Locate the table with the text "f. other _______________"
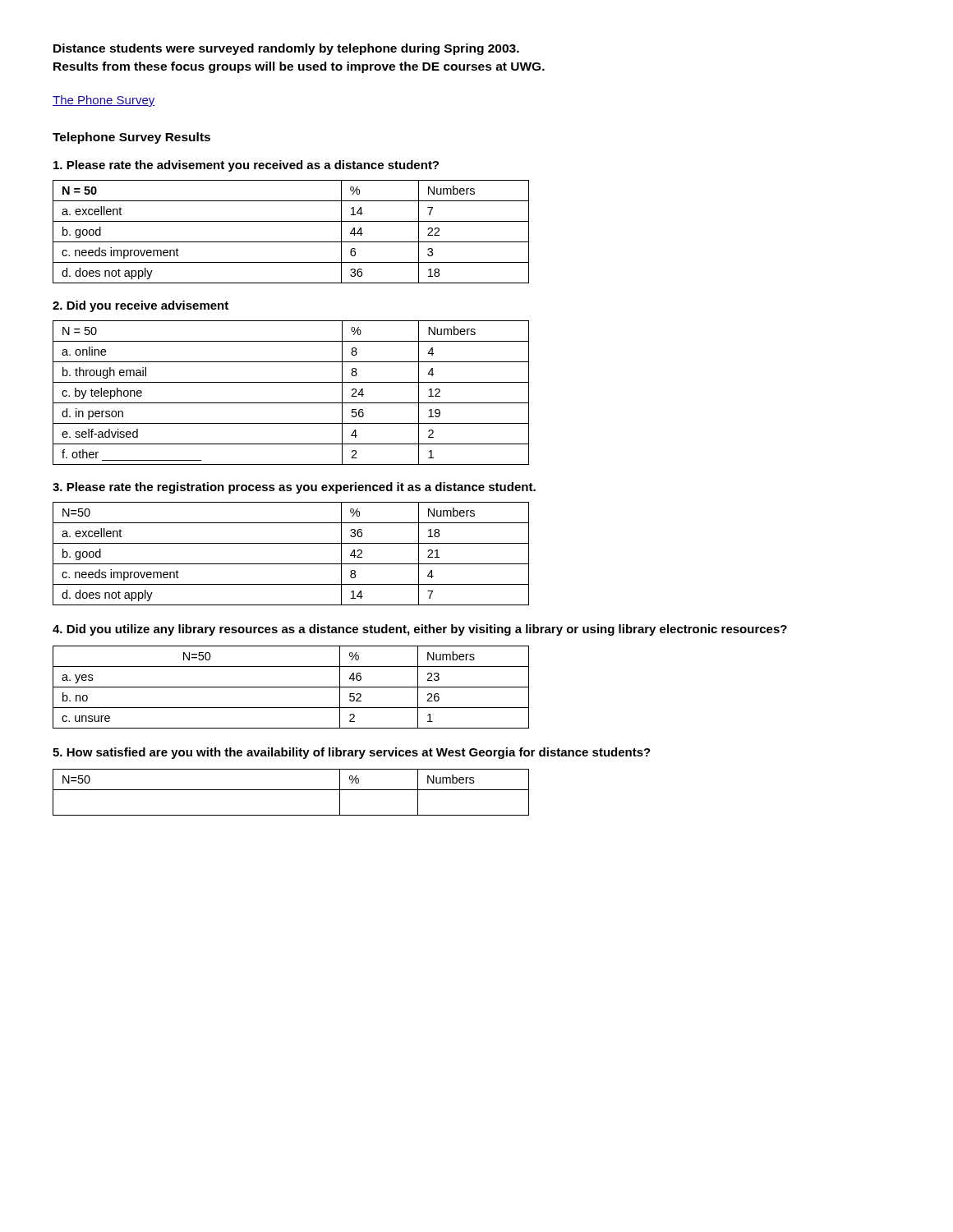The height and width of the screenshot is (1232, 953). click(476, 393)
